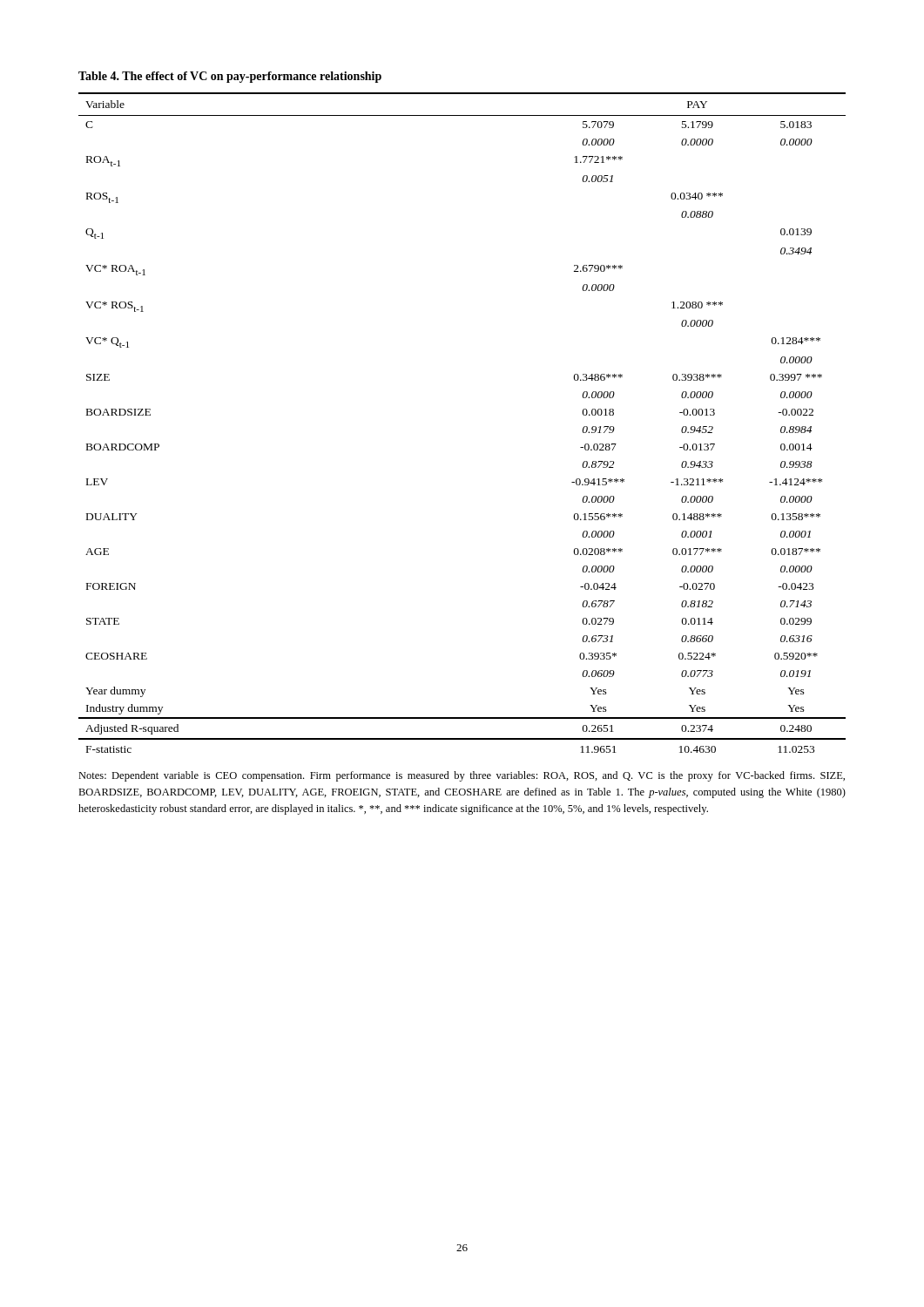
Task: Select the text block starting "Notes: Dependent variable is CEO compensation. Firm"
Action: click(x=462, y=792)
